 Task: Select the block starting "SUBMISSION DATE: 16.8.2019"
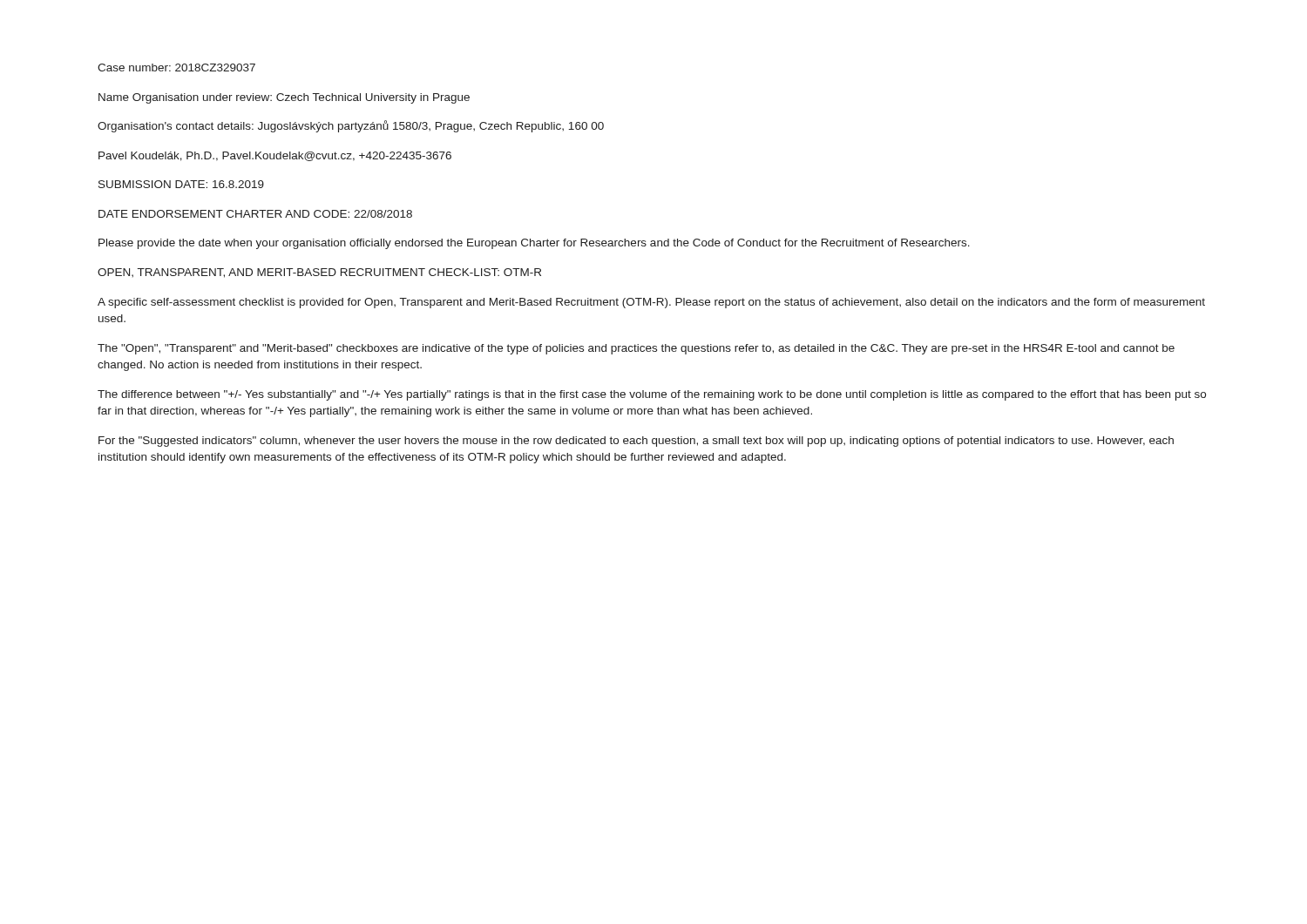(181, 184)
